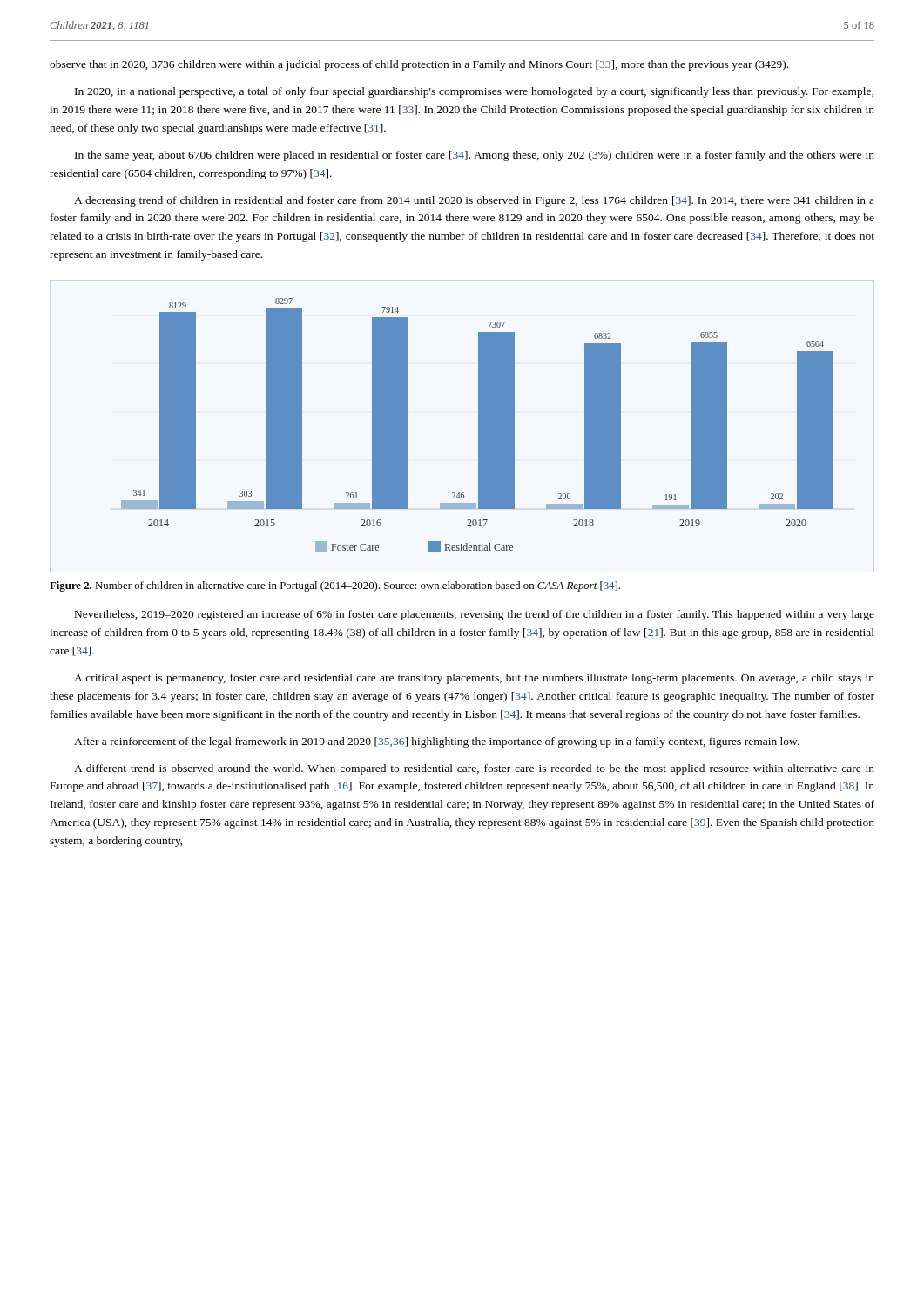Locate the passage starting "Nevertheless, 2019–2020 registered an increase of 6%"
The image size is (924, 1307).
coord(462,633)
